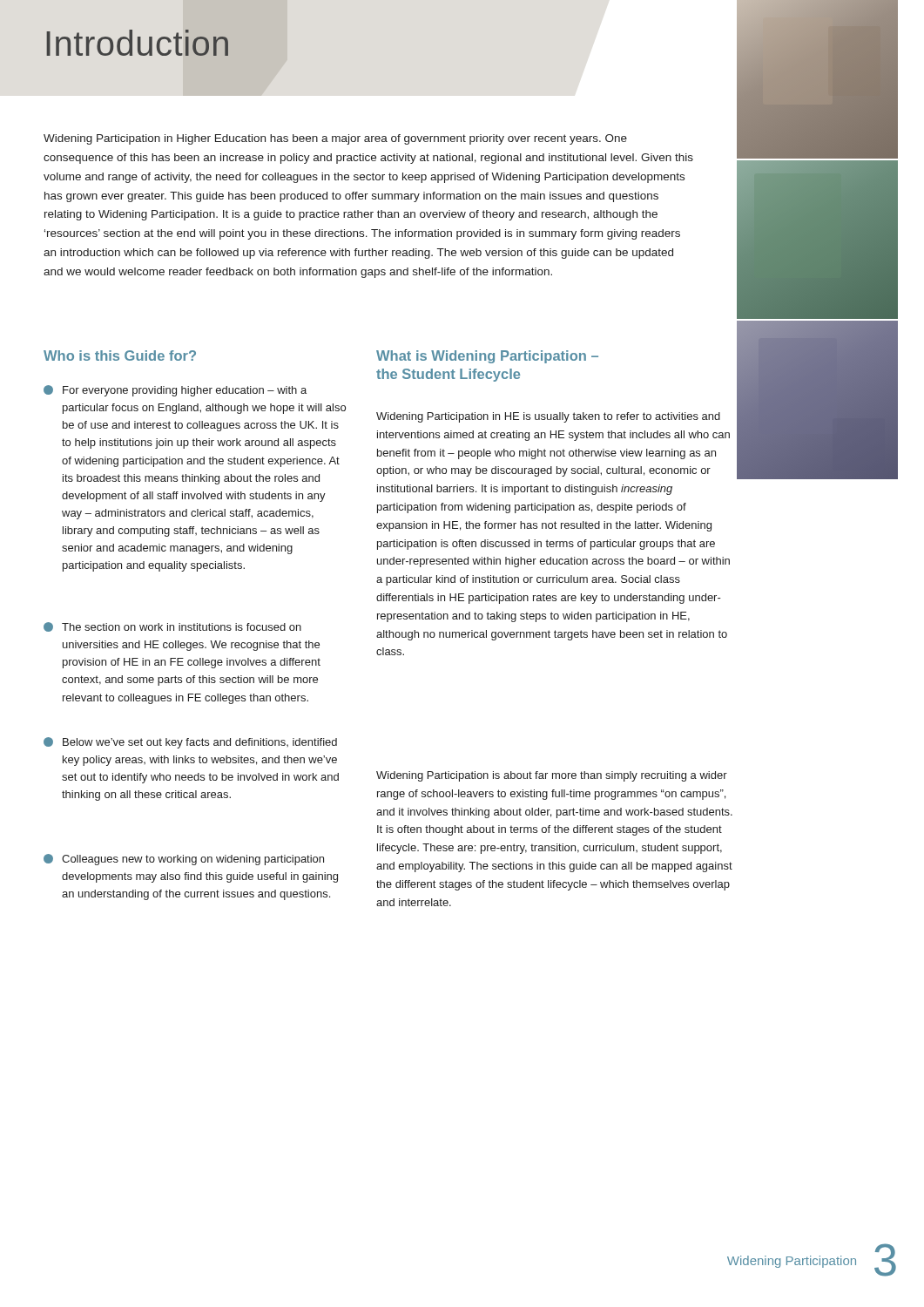
Task: Where is the passage that starts "Below we’ve set out key facts and"?
Action: (x=195, y=769)
